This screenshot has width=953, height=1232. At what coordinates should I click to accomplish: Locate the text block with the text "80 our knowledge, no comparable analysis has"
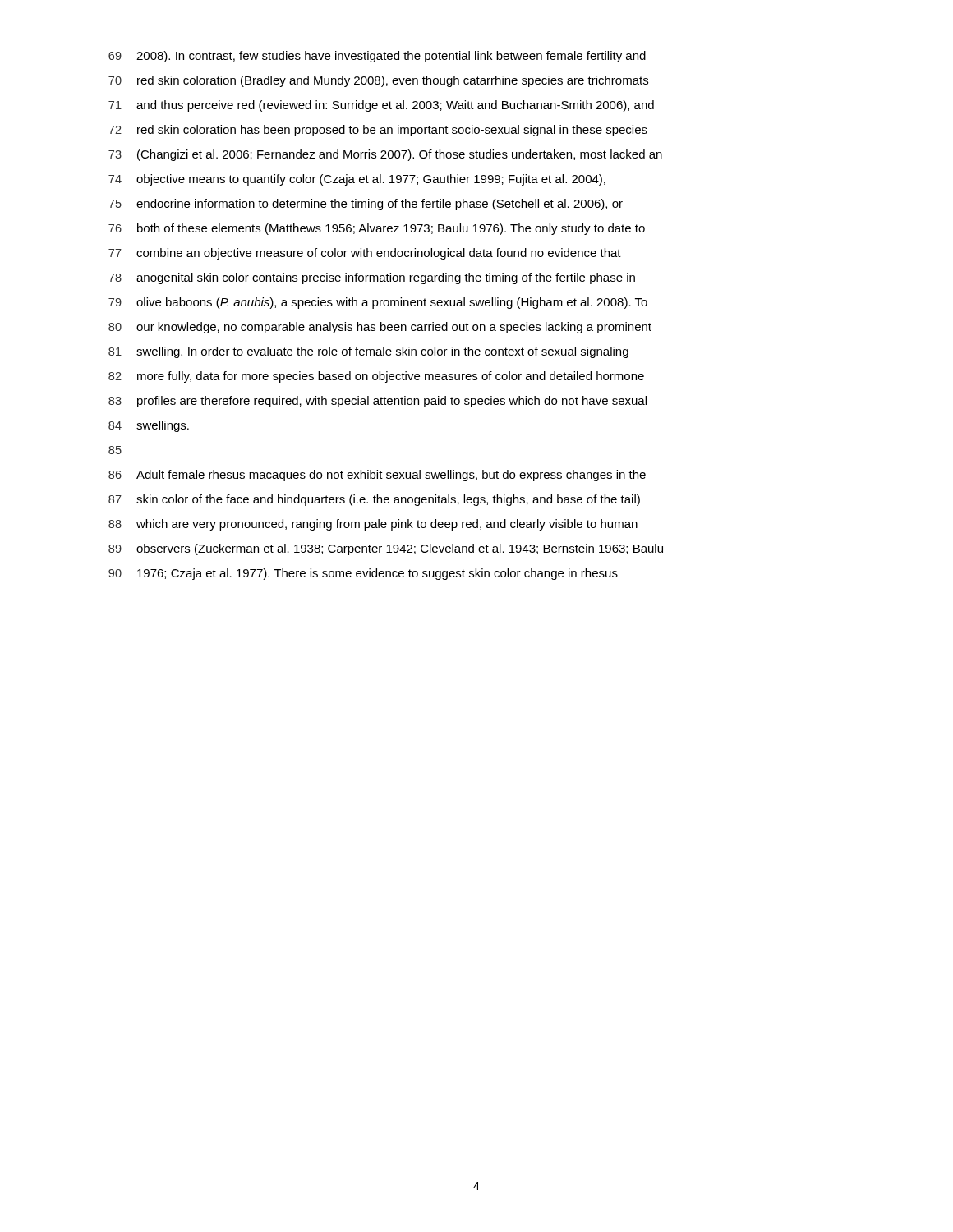coord(475,327)
